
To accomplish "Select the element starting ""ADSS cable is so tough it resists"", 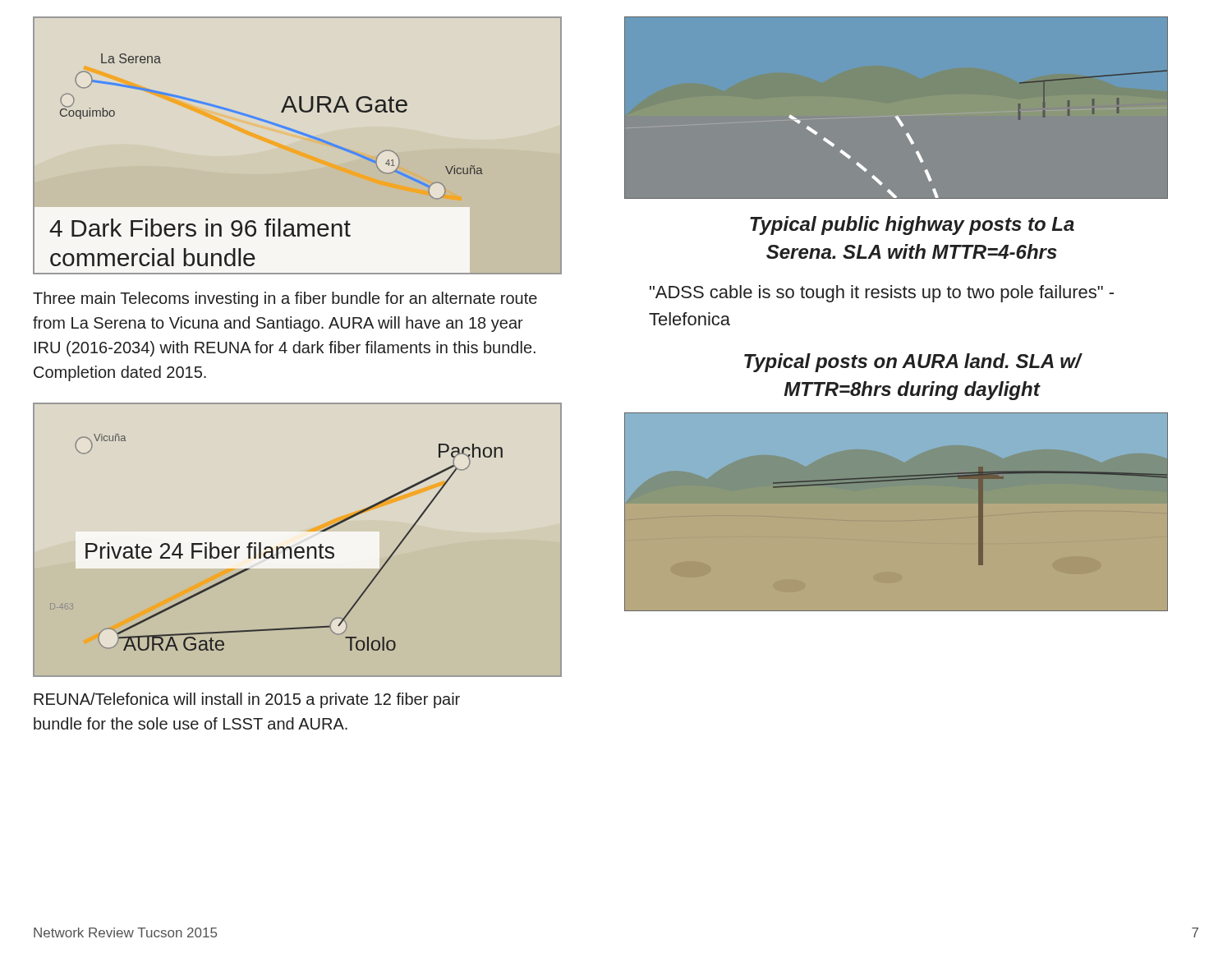I will 882,306.
